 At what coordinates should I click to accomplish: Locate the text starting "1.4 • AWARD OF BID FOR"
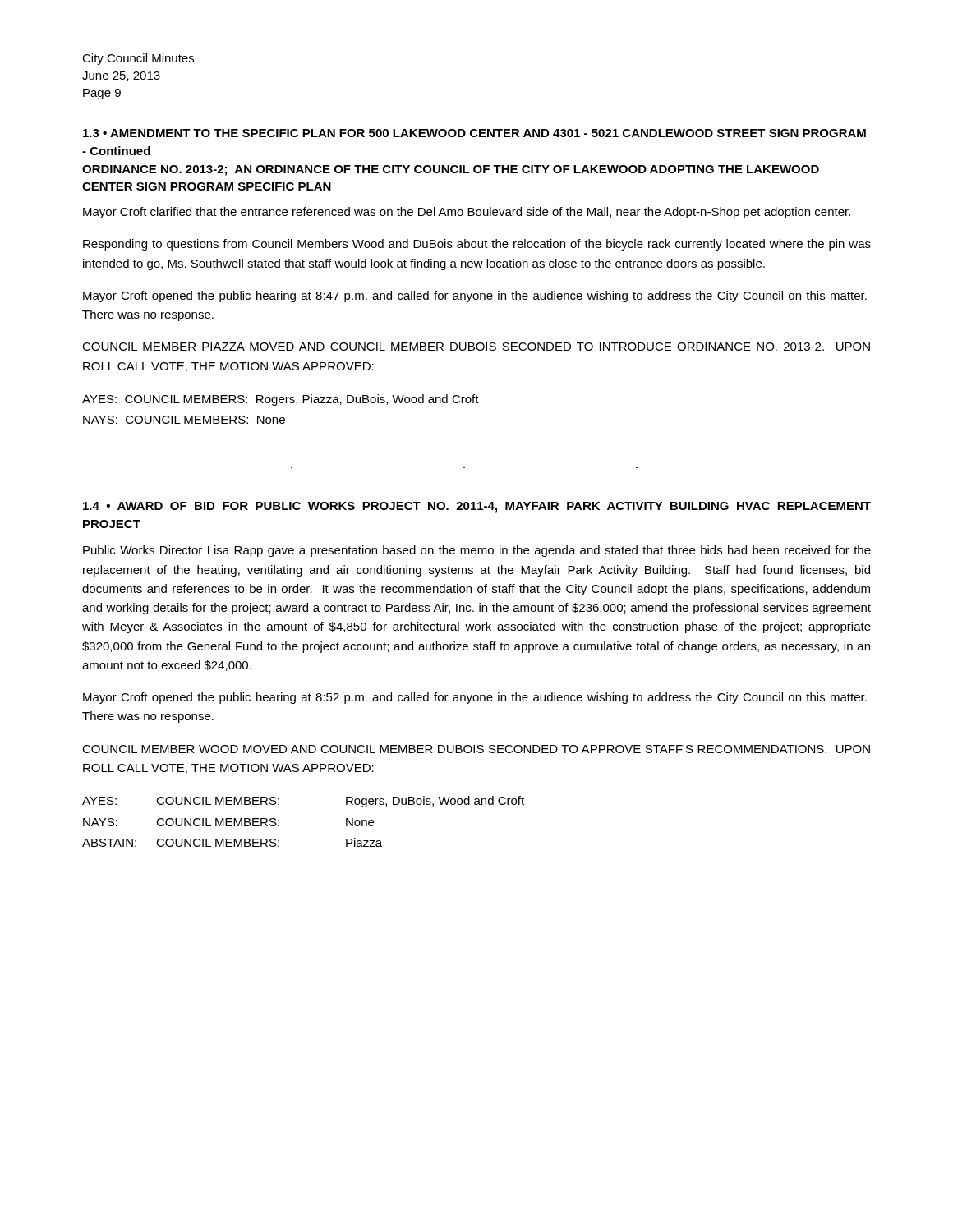point(476,514)
